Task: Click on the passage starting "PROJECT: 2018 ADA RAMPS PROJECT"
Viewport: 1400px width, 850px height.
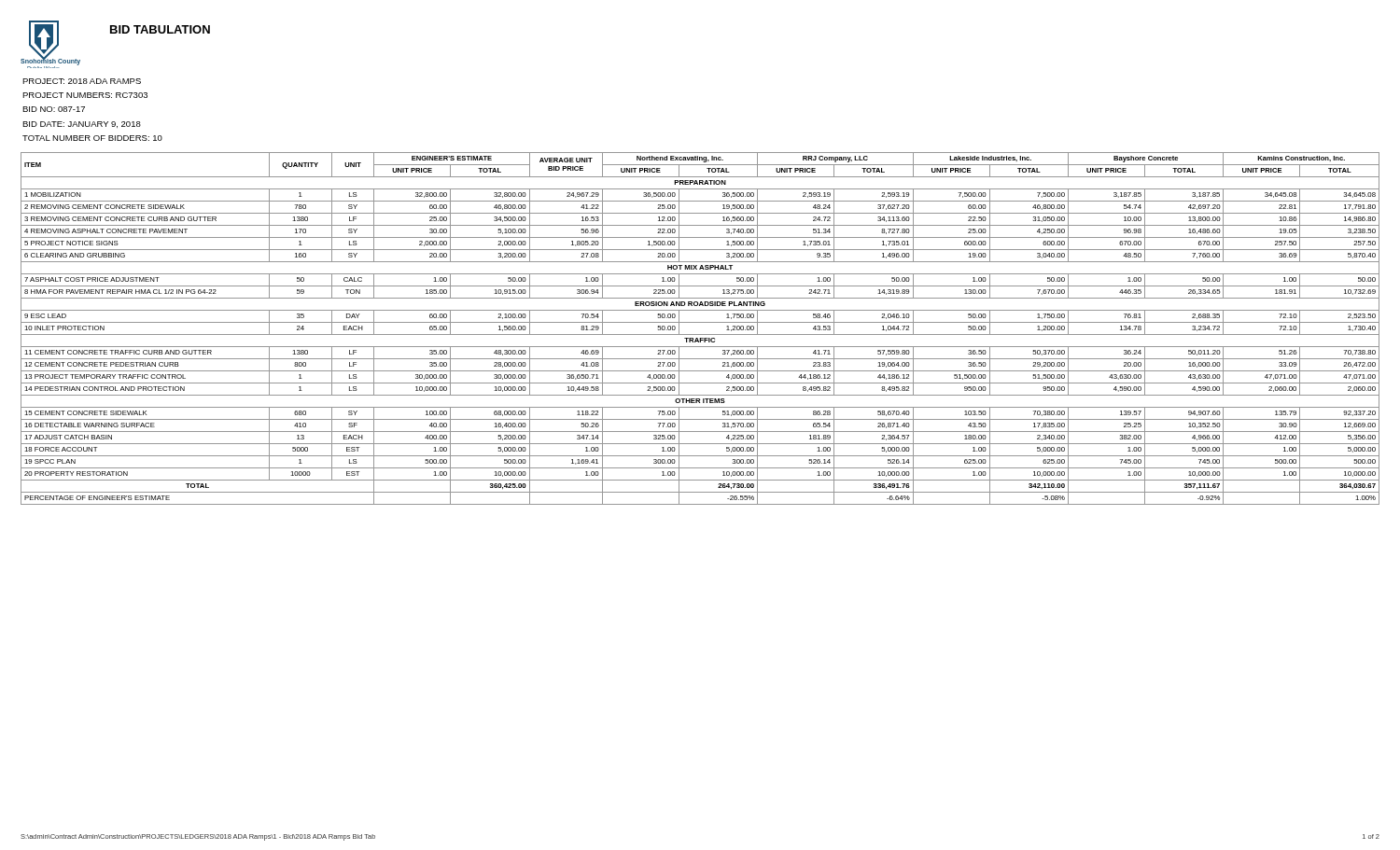Action: point(92,109)
